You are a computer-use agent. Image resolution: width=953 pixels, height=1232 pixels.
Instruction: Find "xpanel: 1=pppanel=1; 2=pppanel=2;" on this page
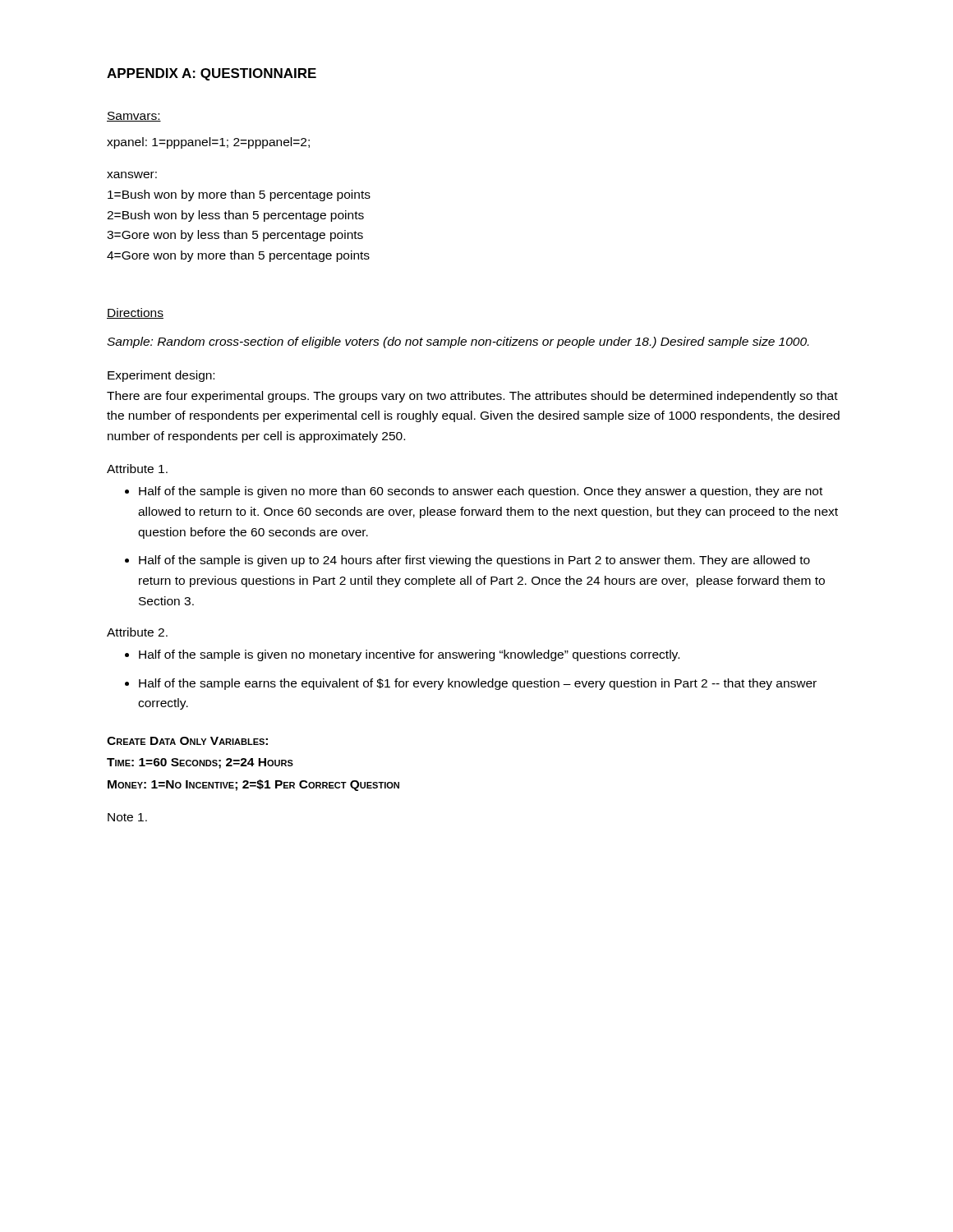(x=209, y=142)
